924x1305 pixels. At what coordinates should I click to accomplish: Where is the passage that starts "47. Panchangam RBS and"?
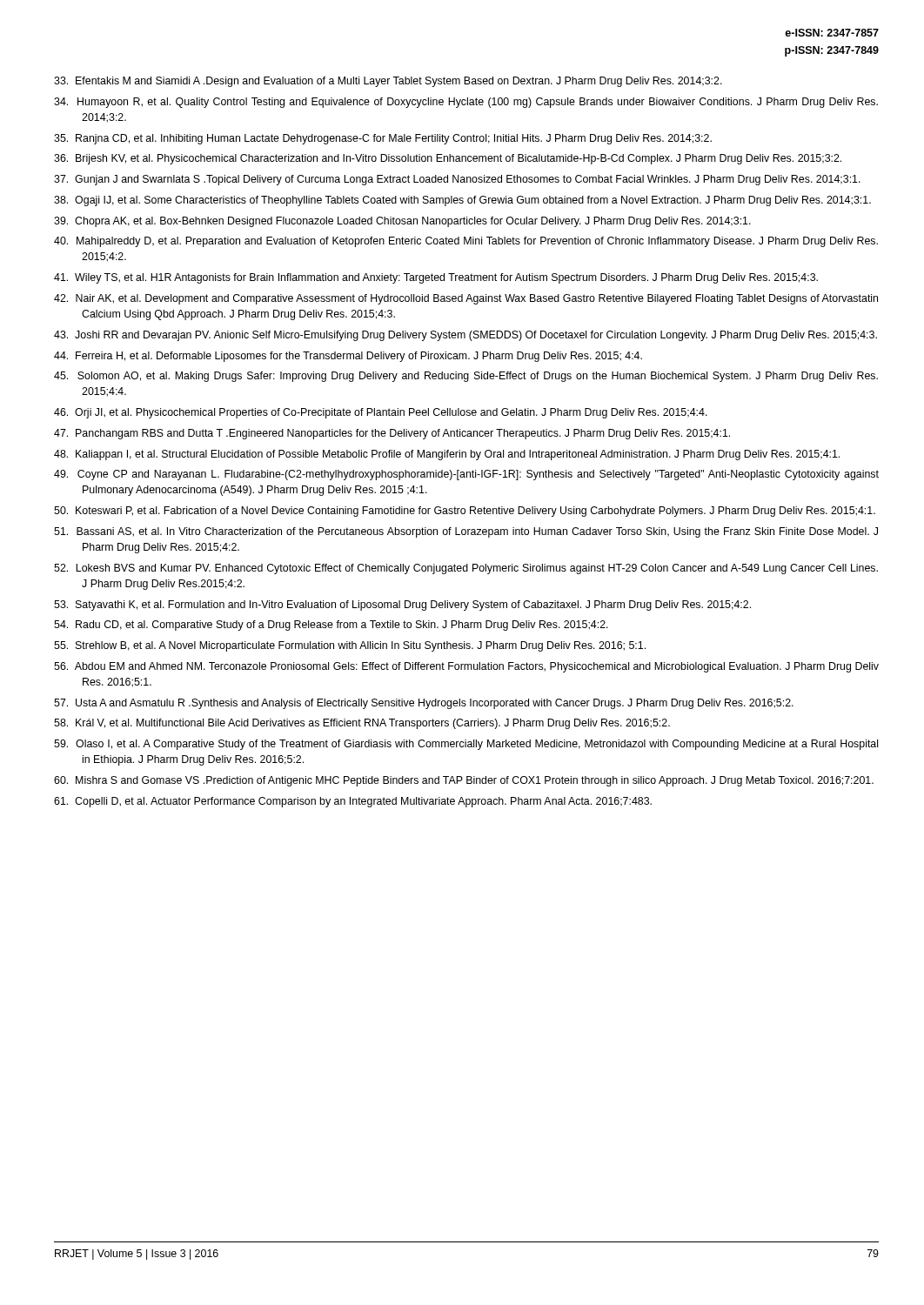point(393,433)
